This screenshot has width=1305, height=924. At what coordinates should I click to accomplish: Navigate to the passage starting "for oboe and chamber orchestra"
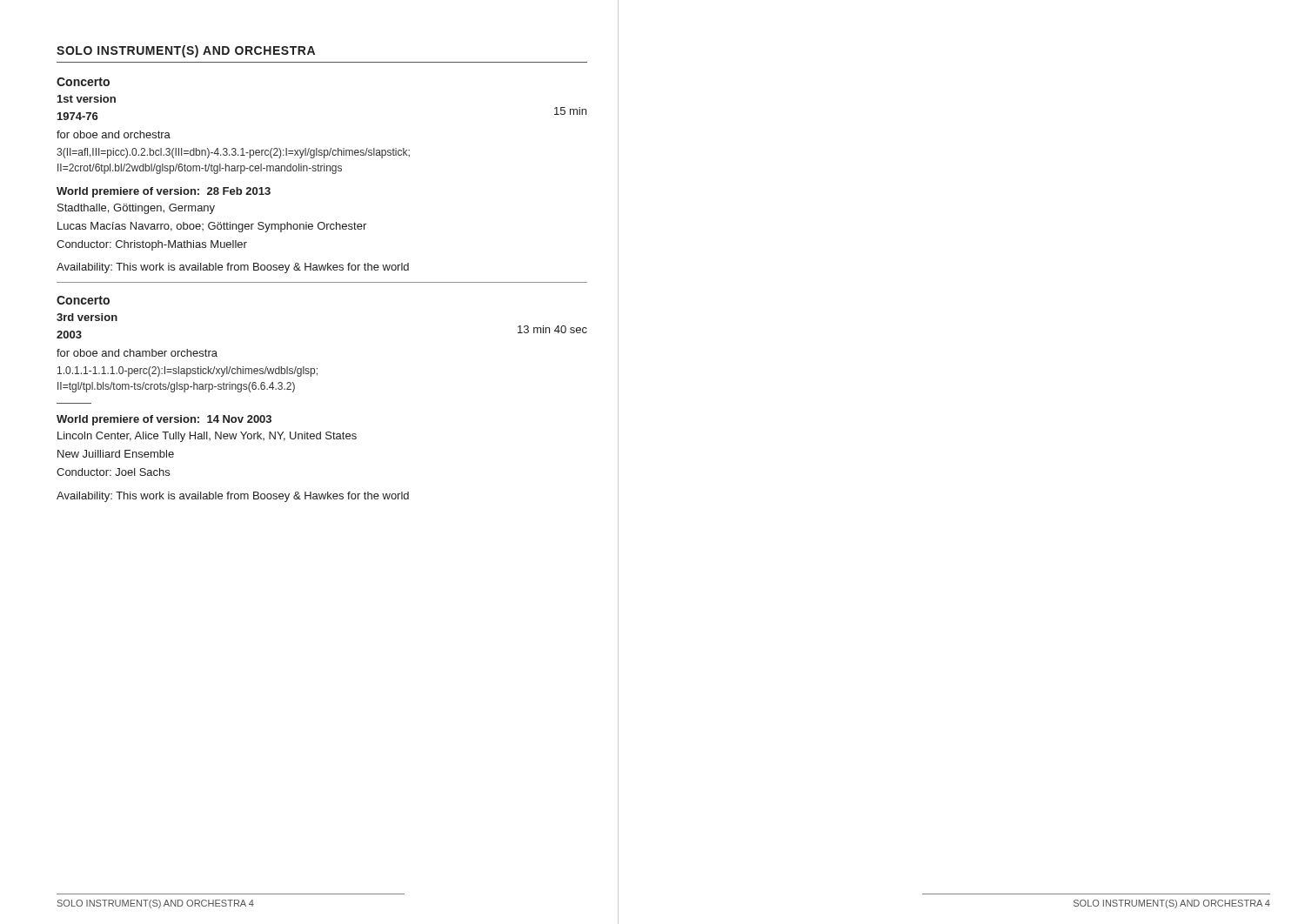[x=137, y=353]
